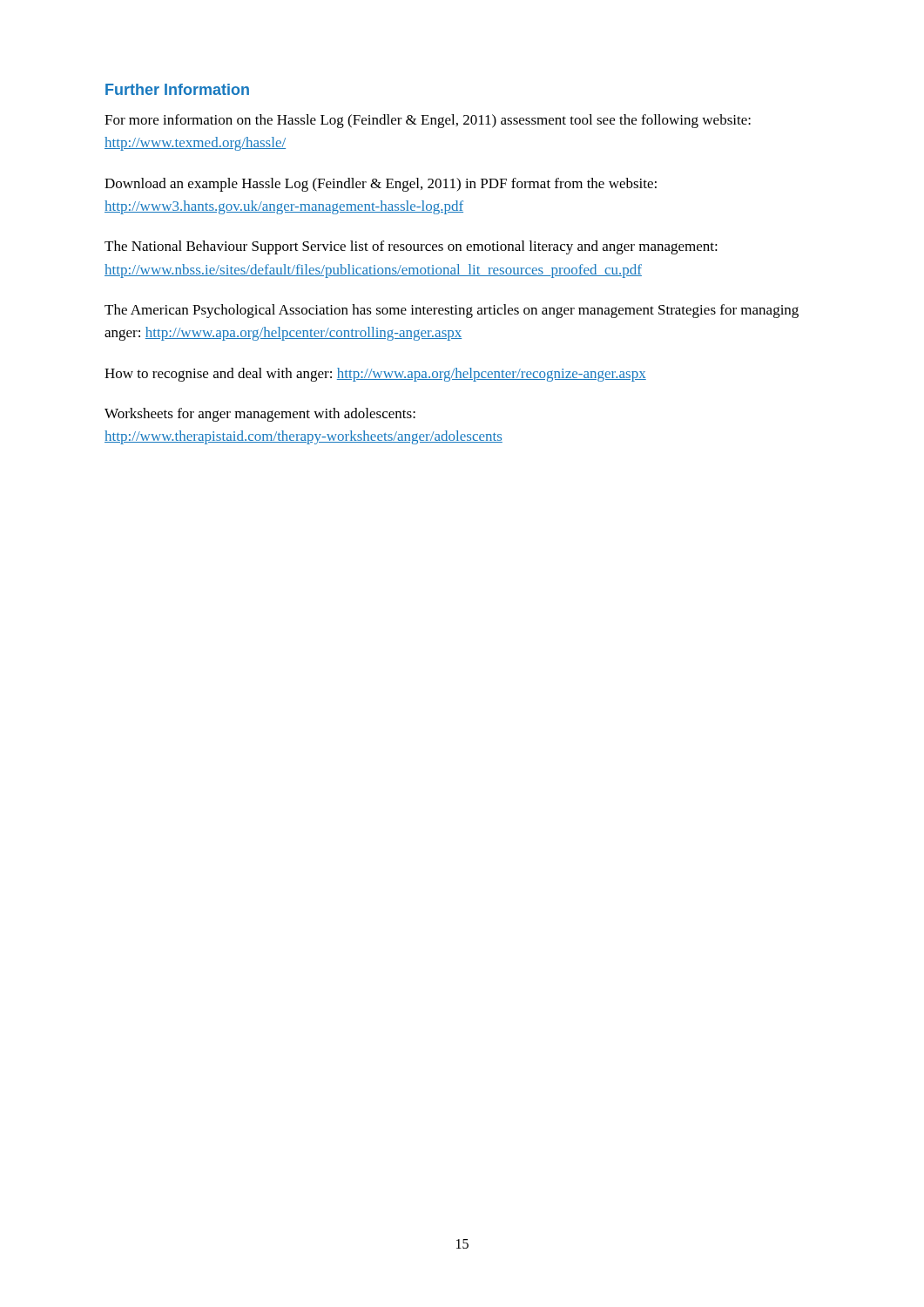The image size is (924, 1307).
Task: Click the passage that begins "For more information"
Action: tap(430, 131)
